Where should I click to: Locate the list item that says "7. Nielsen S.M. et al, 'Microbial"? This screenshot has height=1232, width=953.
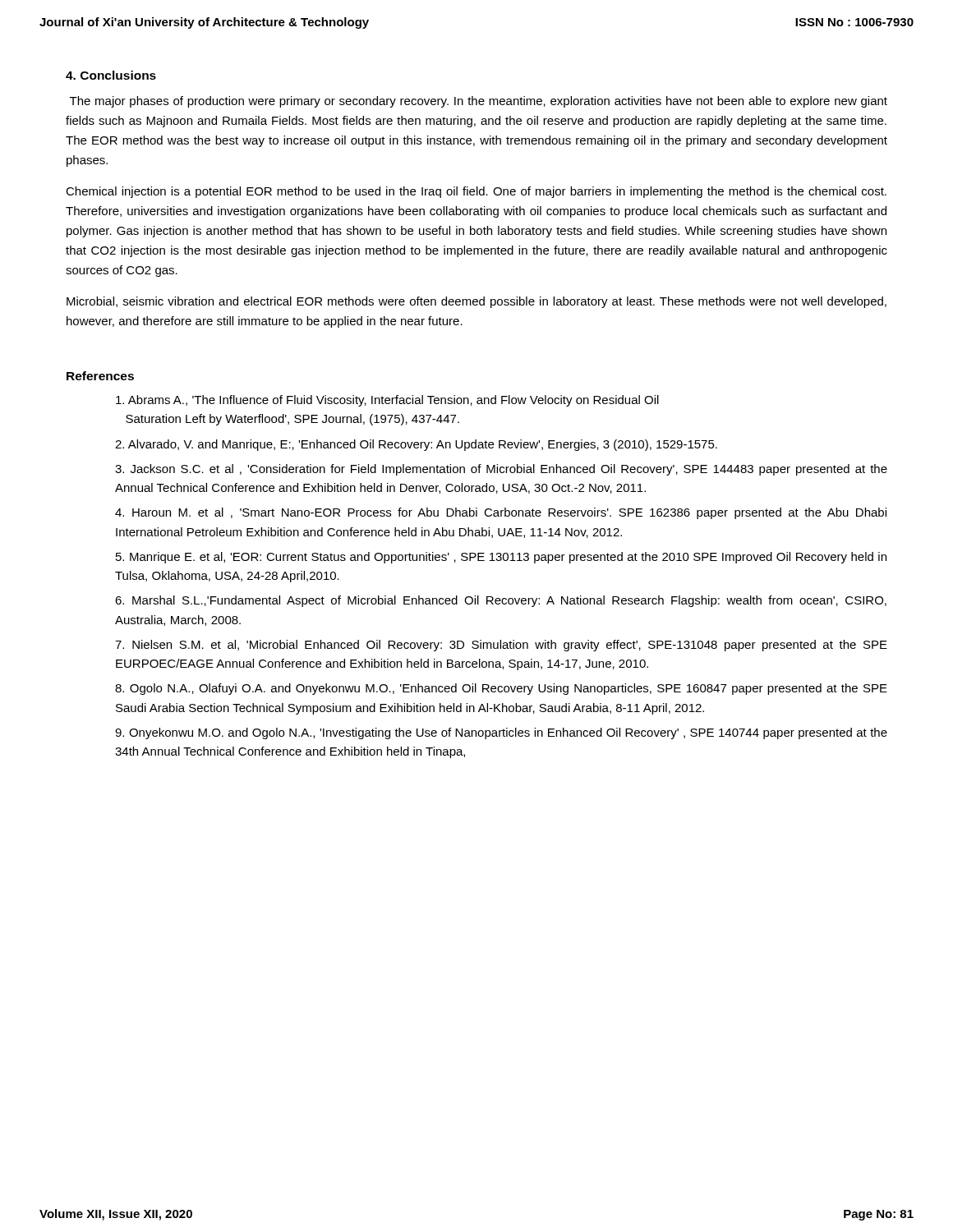coord(501,654)
